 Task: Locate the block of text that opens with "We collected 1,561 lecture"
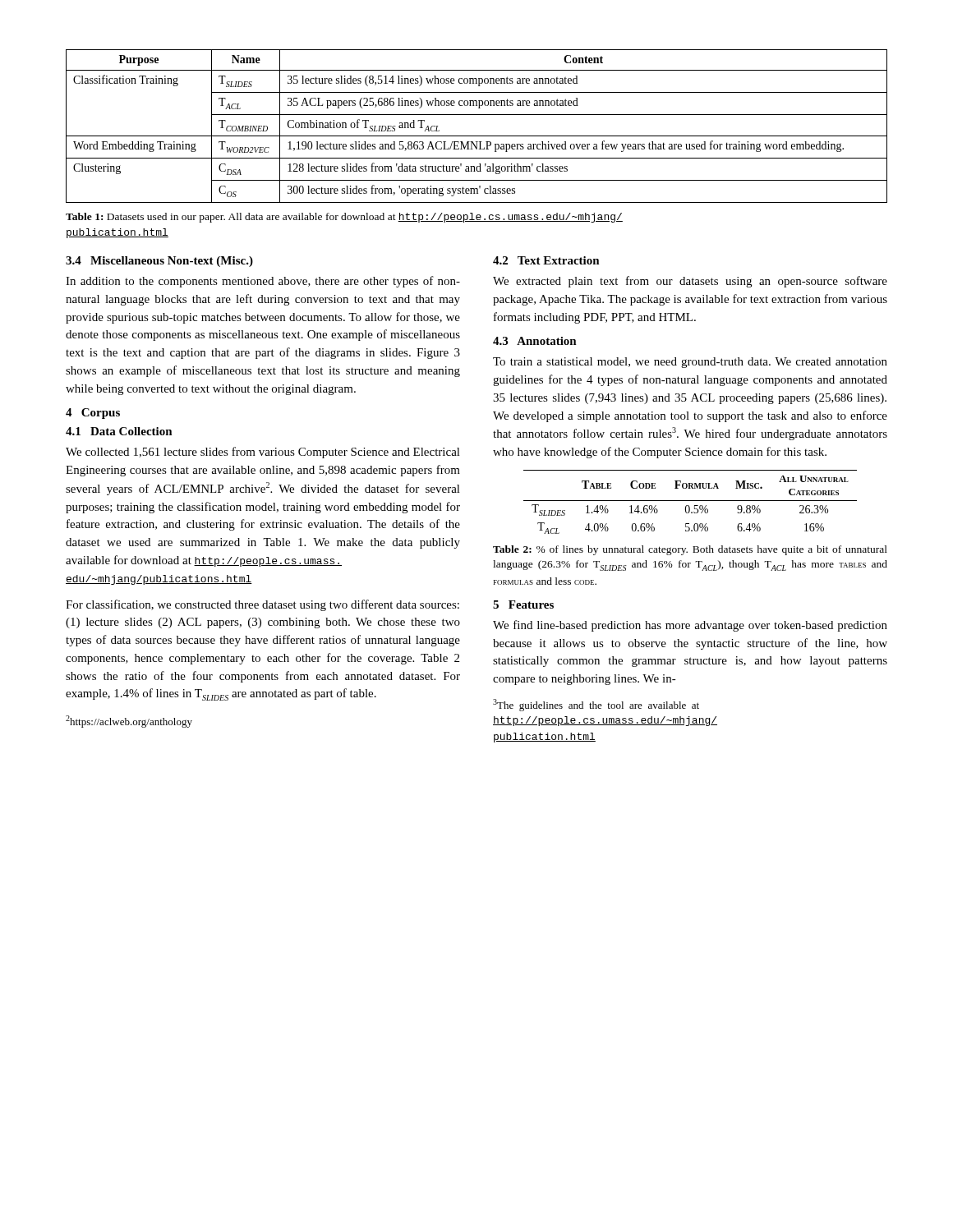[x=263, y=516]
